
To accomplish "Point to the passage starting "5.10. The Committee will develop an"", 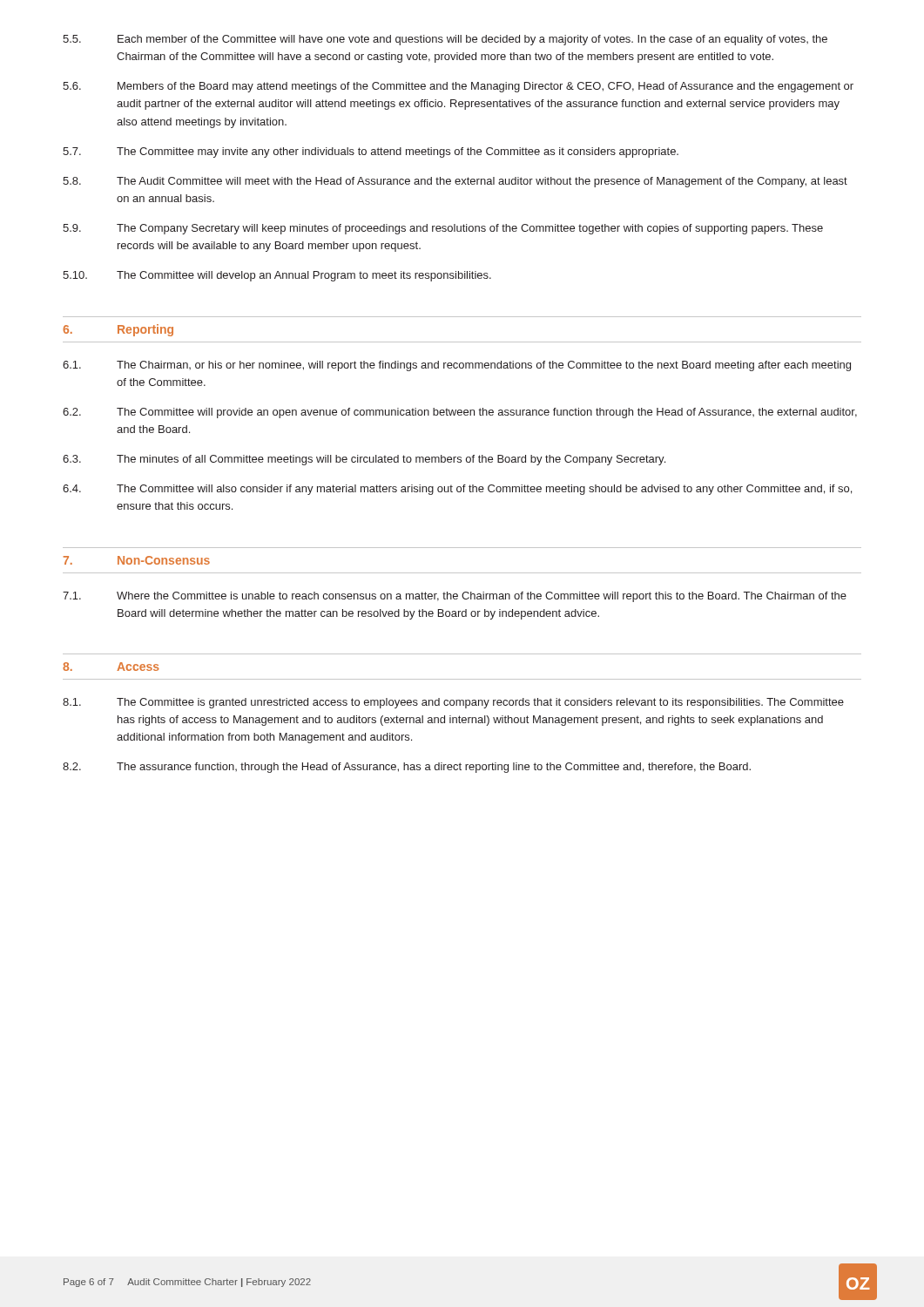I will 462,276.
